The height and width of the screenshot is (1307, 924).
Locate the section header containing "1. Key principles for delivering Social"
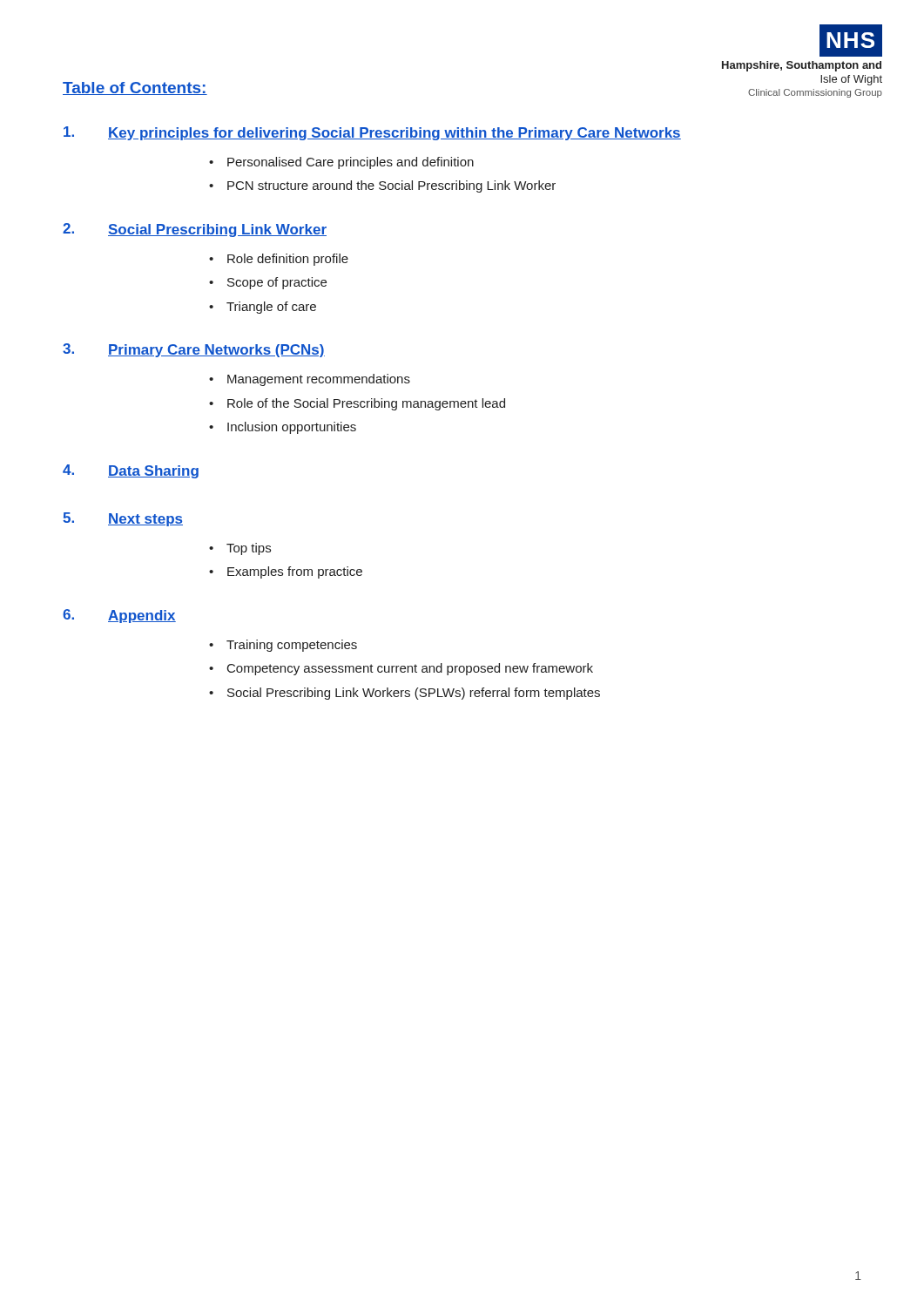[x=372, y=134]
